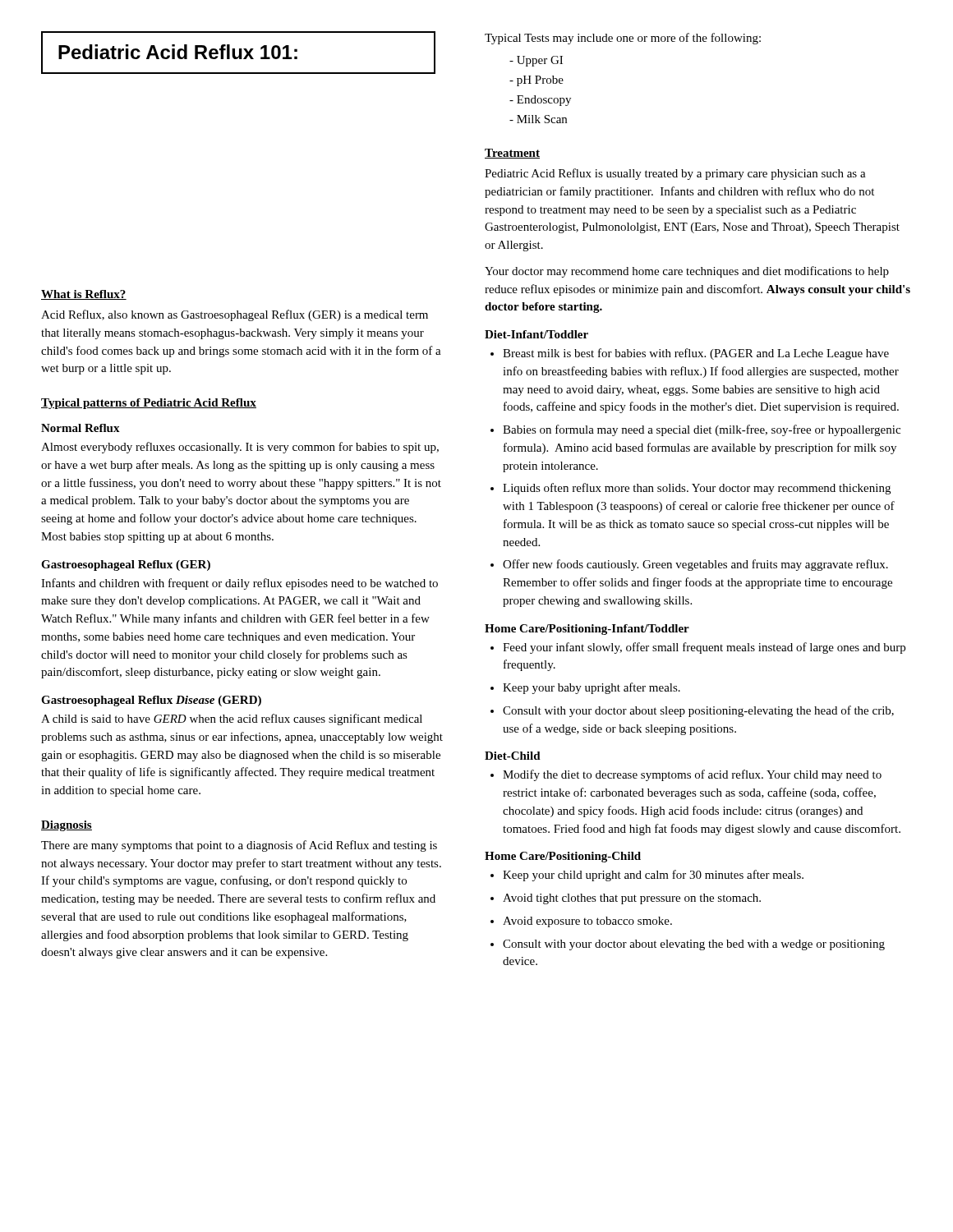Locate the text starting "Avoid exposure to tobacco smoke."
953x1232 pixels.
[588, 920]
